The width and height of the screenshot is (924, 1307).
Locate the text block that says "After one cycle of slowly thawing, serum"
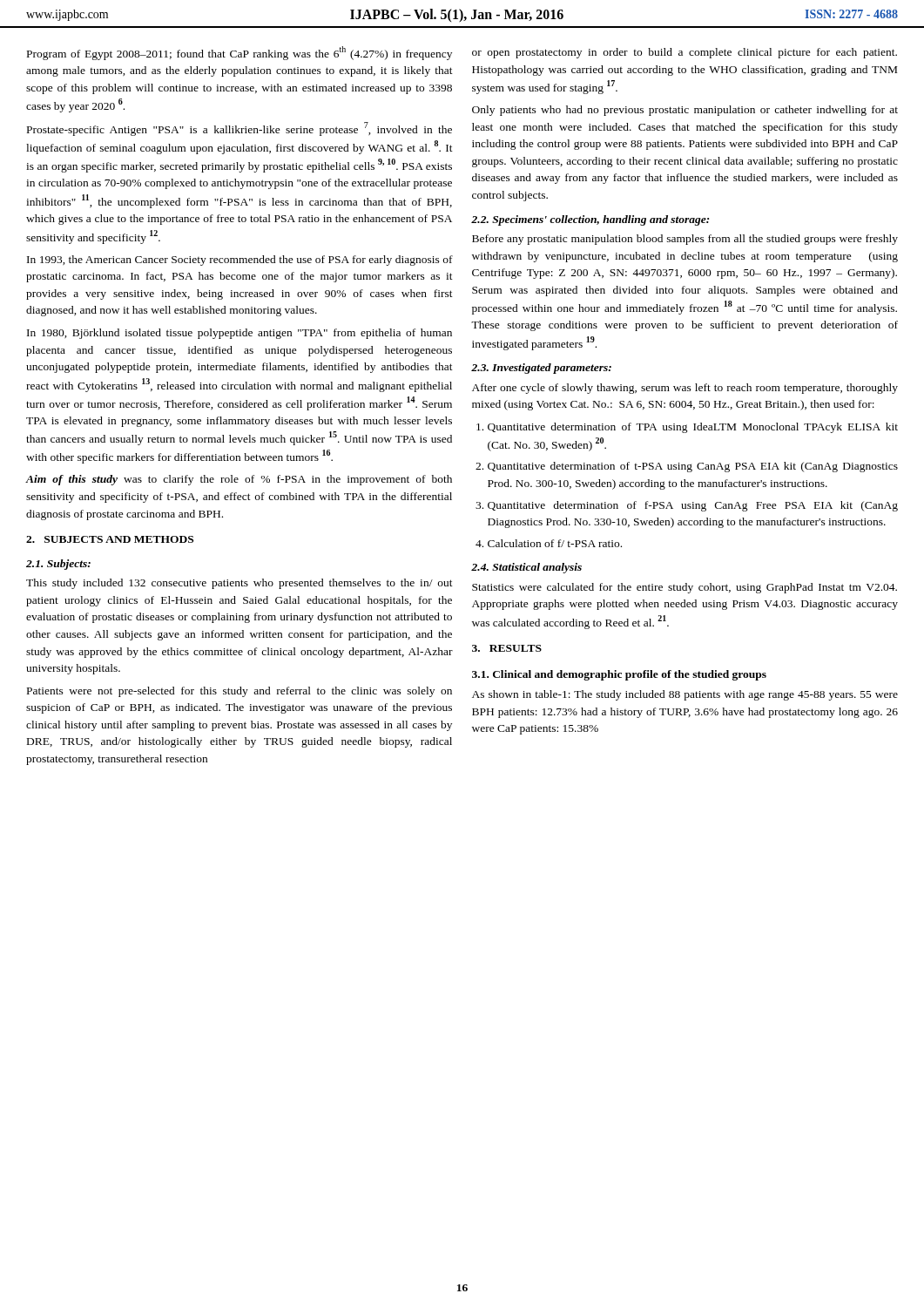[685, 396]
